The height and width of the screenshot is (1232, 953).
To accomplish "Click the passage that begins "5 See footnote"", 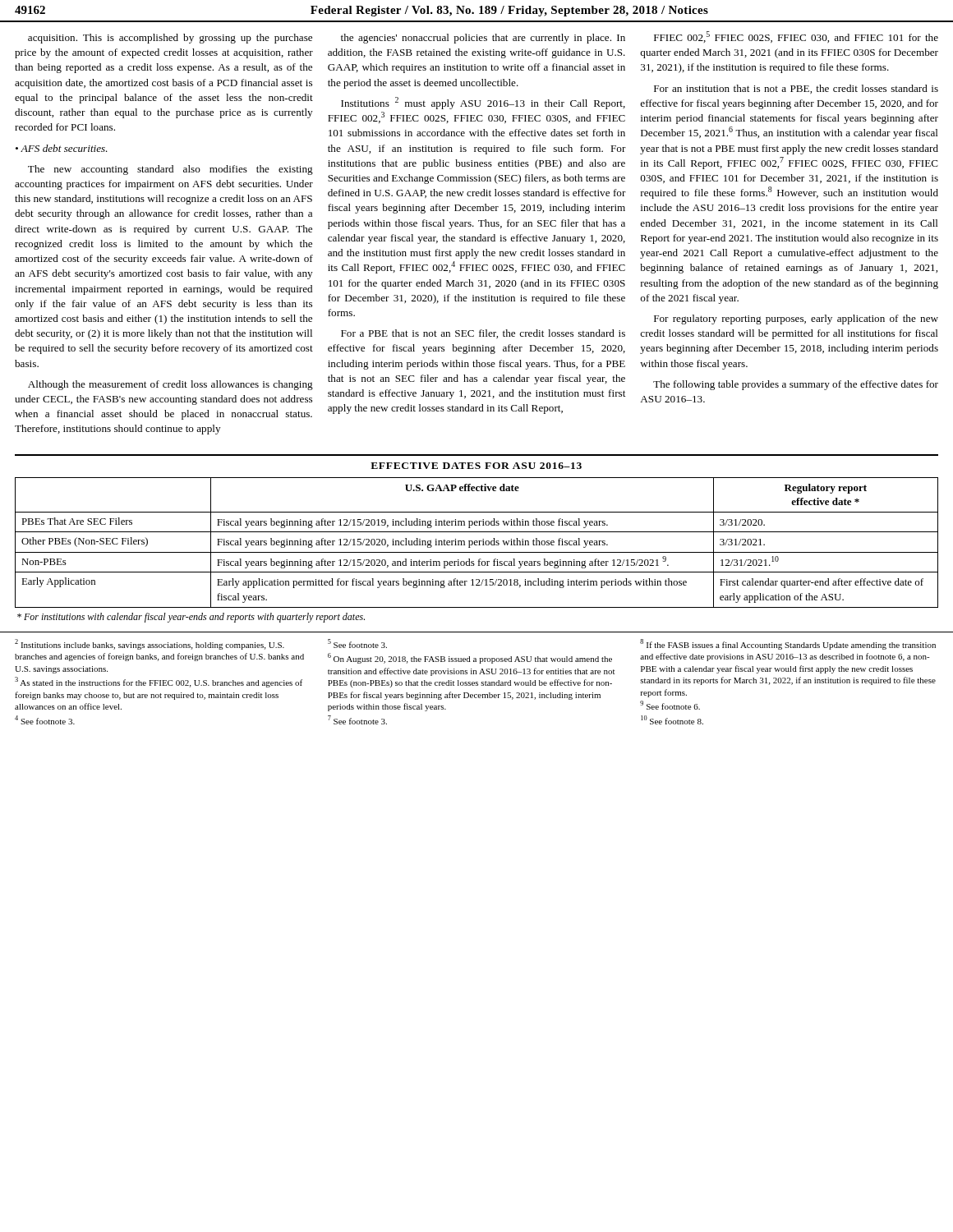I will [x=357, y=644].
